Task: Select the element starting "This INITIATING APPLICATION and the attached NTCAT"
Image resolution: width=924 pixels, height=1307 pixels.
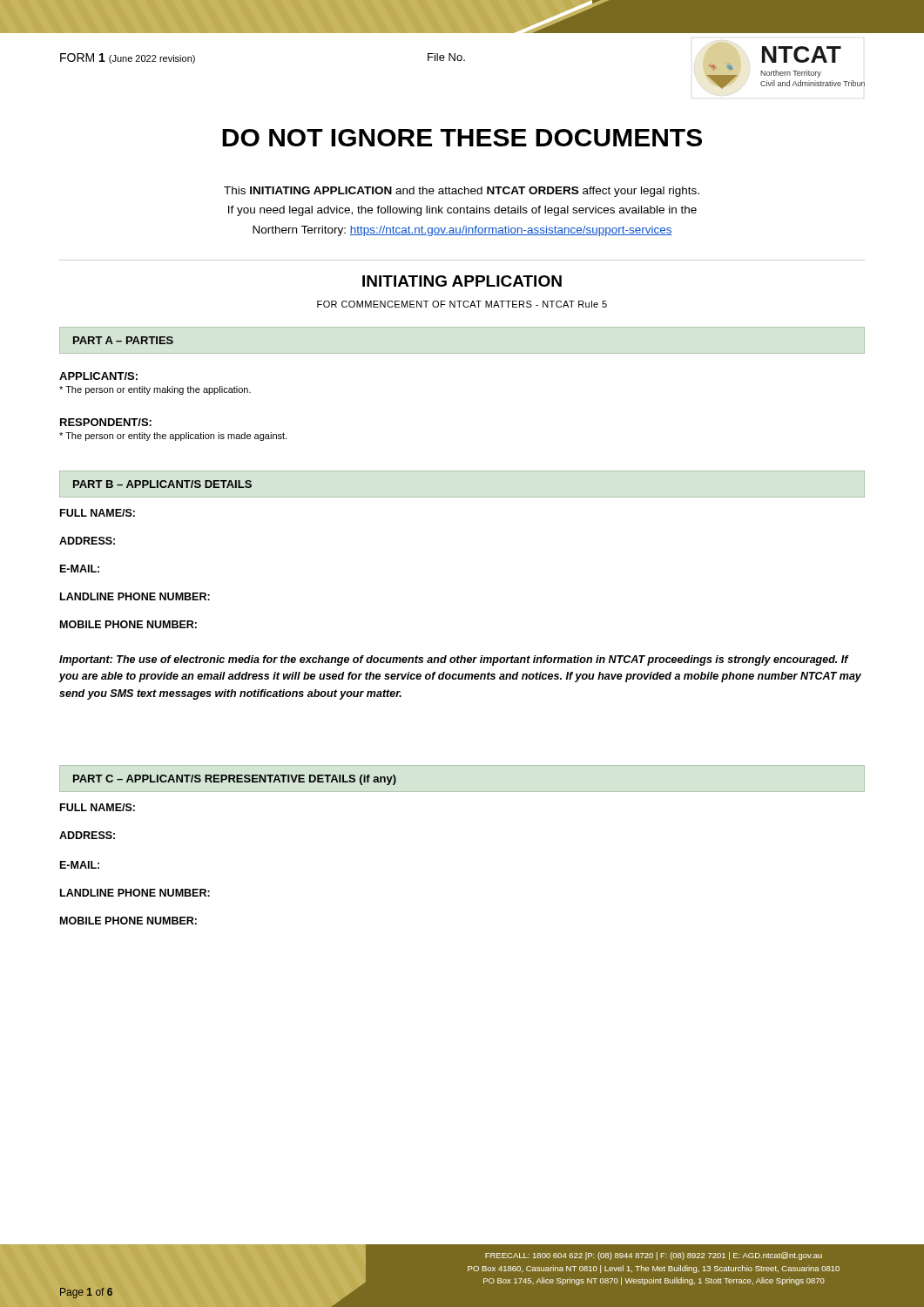Action: click(462, 210)
